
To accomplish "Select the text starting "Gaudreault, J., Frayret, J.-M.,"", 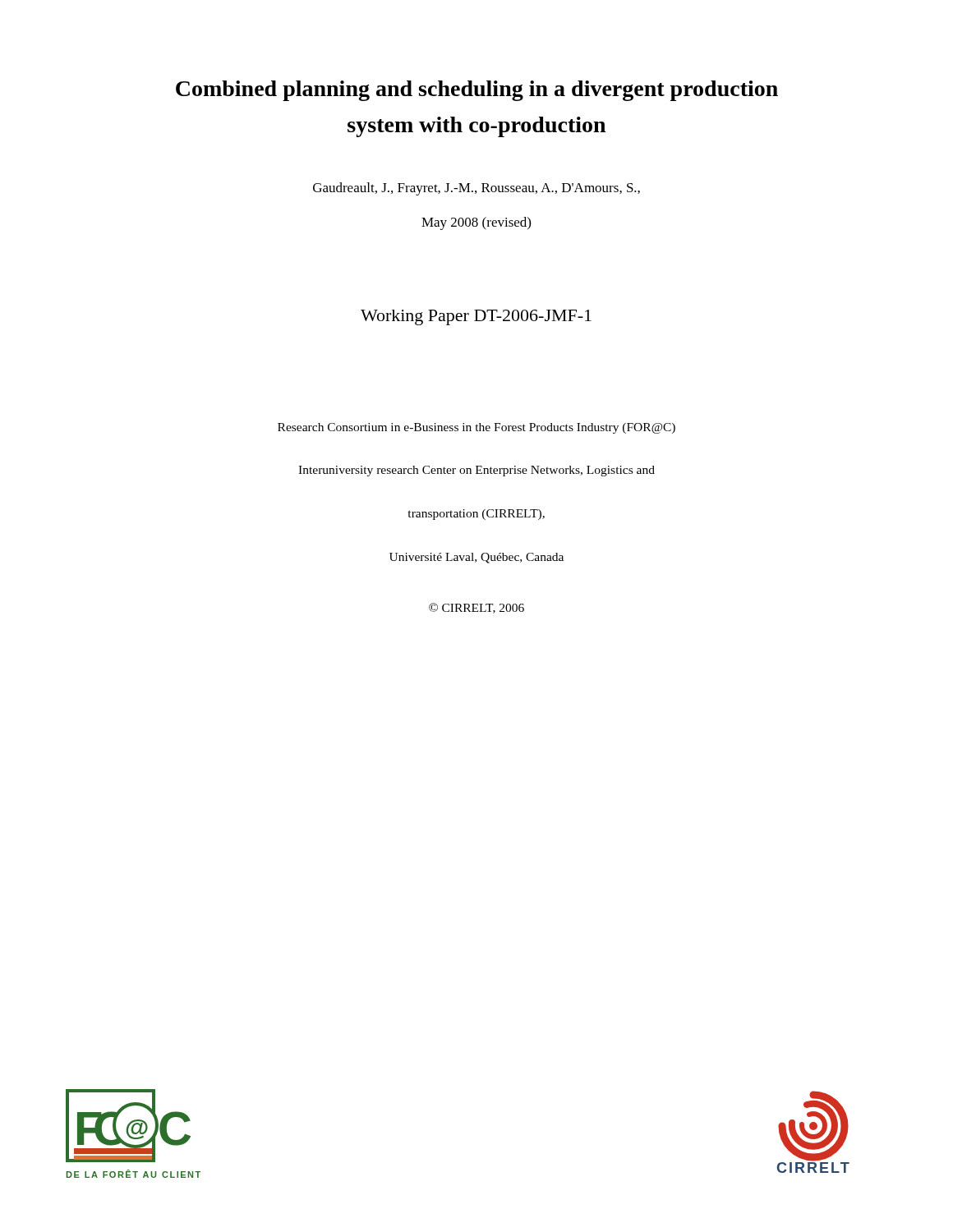I will click(x=476, y=188).
